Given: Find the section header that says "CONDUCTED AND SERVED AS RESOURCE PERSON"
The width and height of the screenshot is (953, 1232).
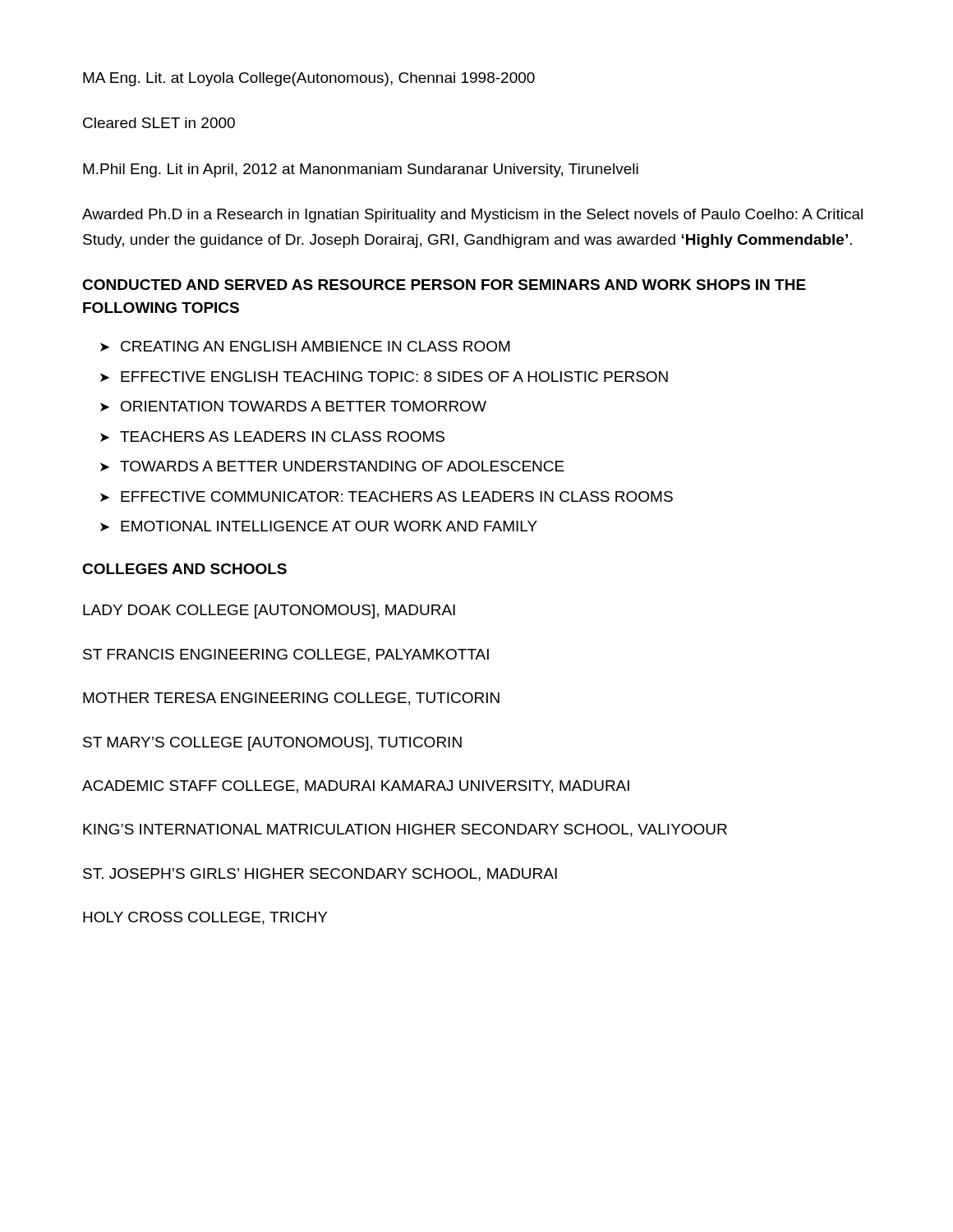Looking at the screenshot, I should point(444,296).
